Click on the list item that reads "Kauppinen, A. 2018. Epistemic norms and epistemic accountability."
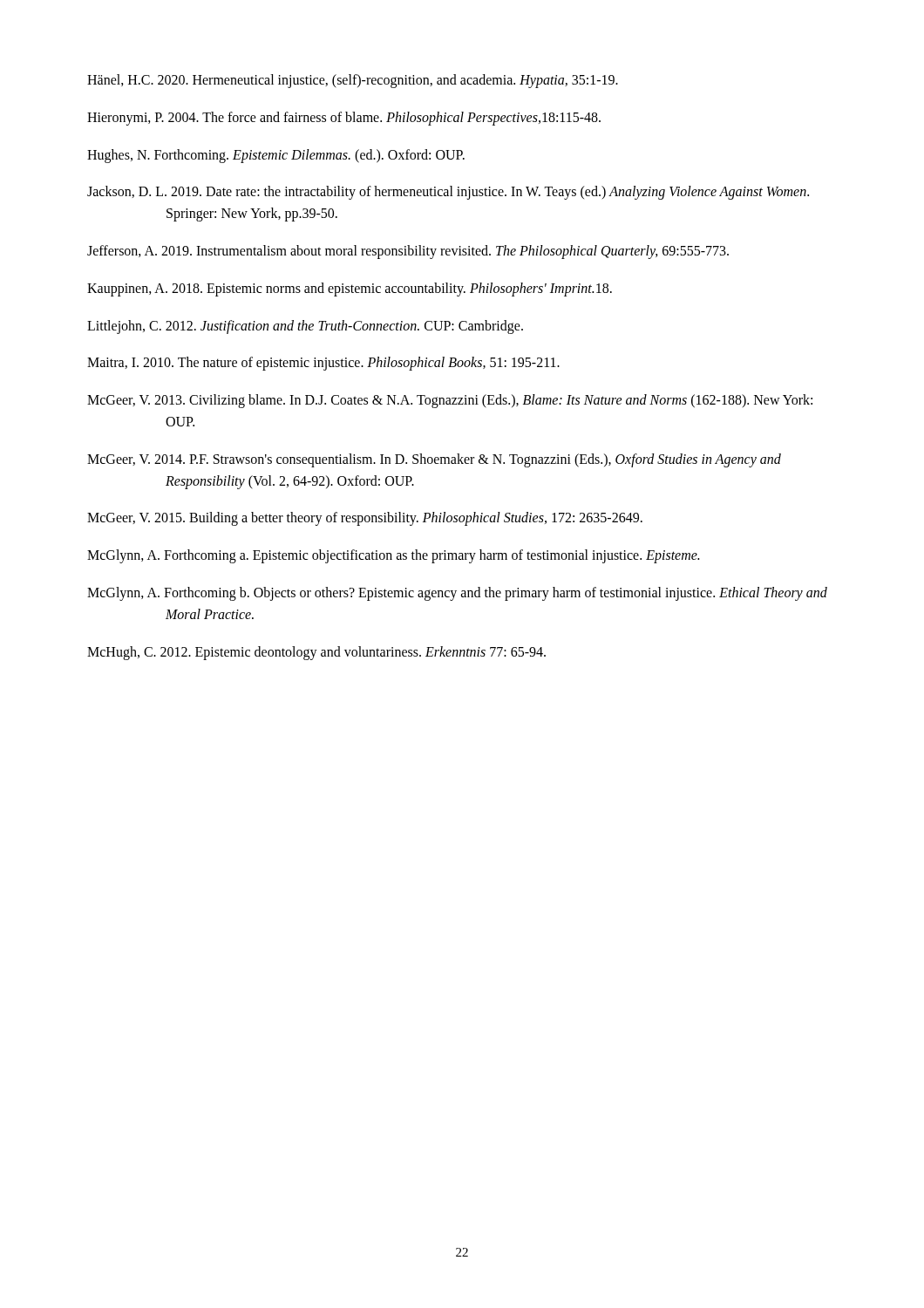This screenshot has width=924, height=1308. (x=350, y=288)
